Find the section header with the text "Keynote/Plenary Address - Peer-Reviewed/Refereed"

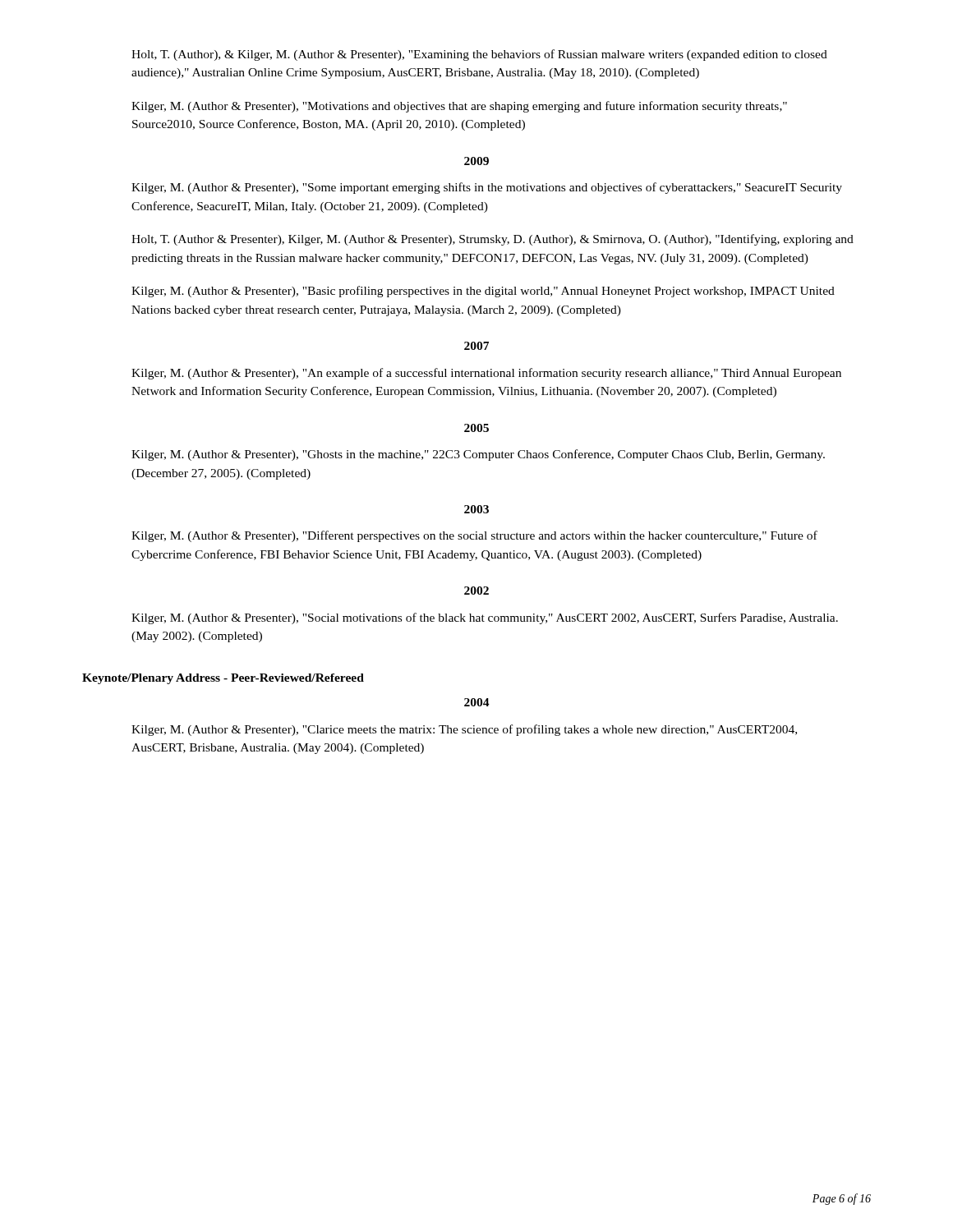223,677
